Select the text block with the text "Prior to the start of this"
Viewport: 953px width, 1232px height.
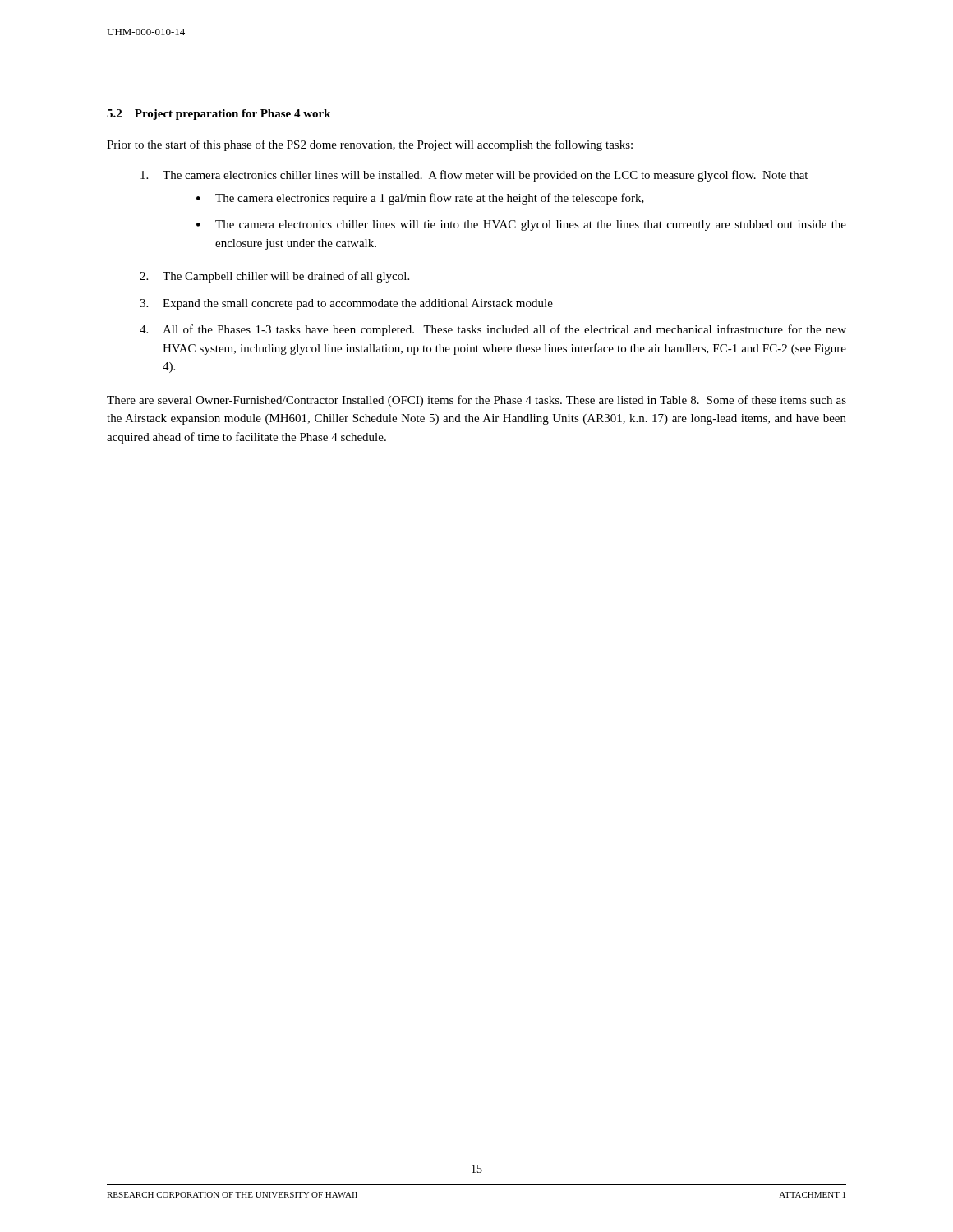[x=370, y=145]
